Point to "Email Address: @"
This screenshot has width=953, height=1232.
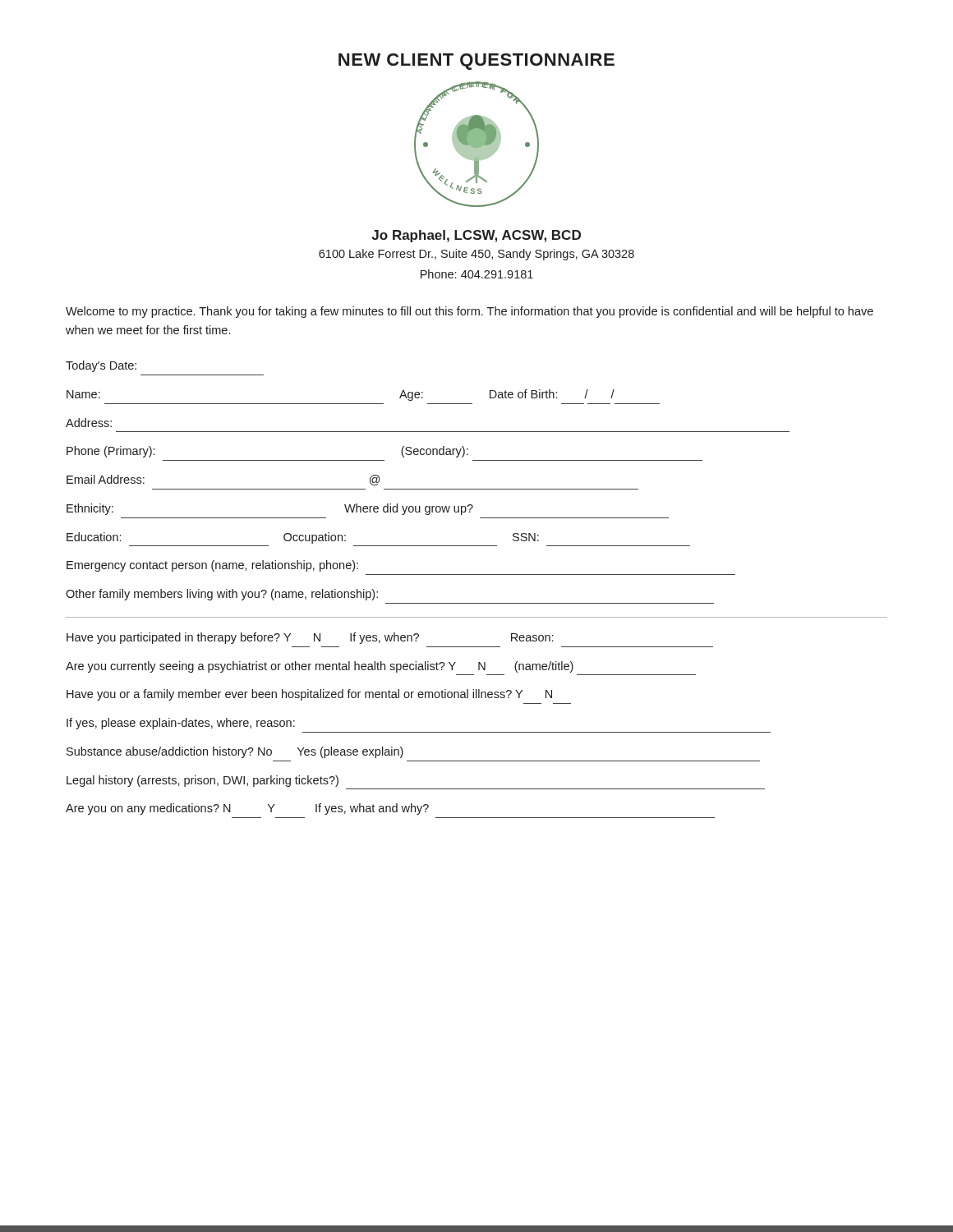pos(352,481)
